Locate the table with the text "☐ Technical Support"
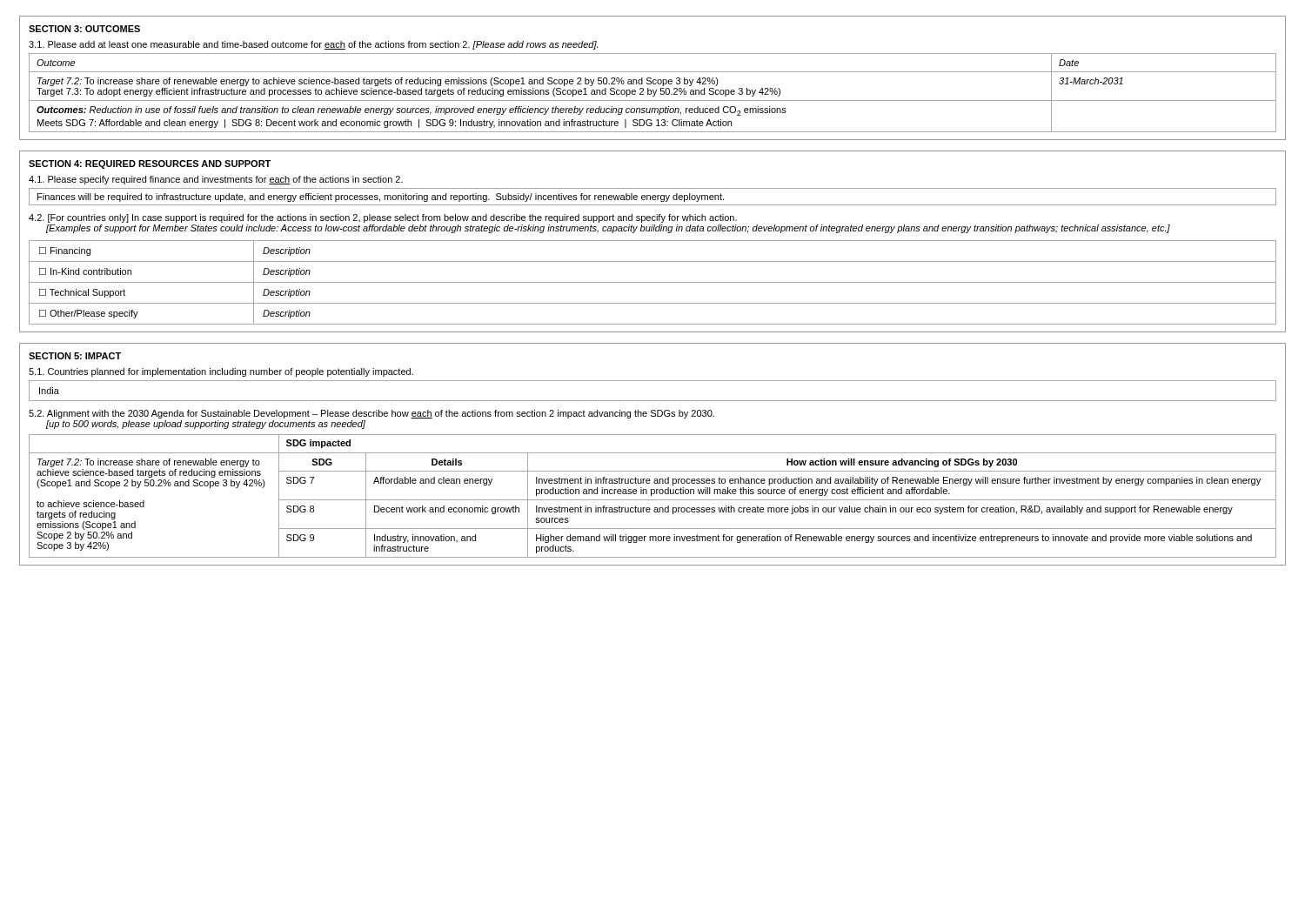The width and height of the screenshot is (1305, 924). click(652, 283)
